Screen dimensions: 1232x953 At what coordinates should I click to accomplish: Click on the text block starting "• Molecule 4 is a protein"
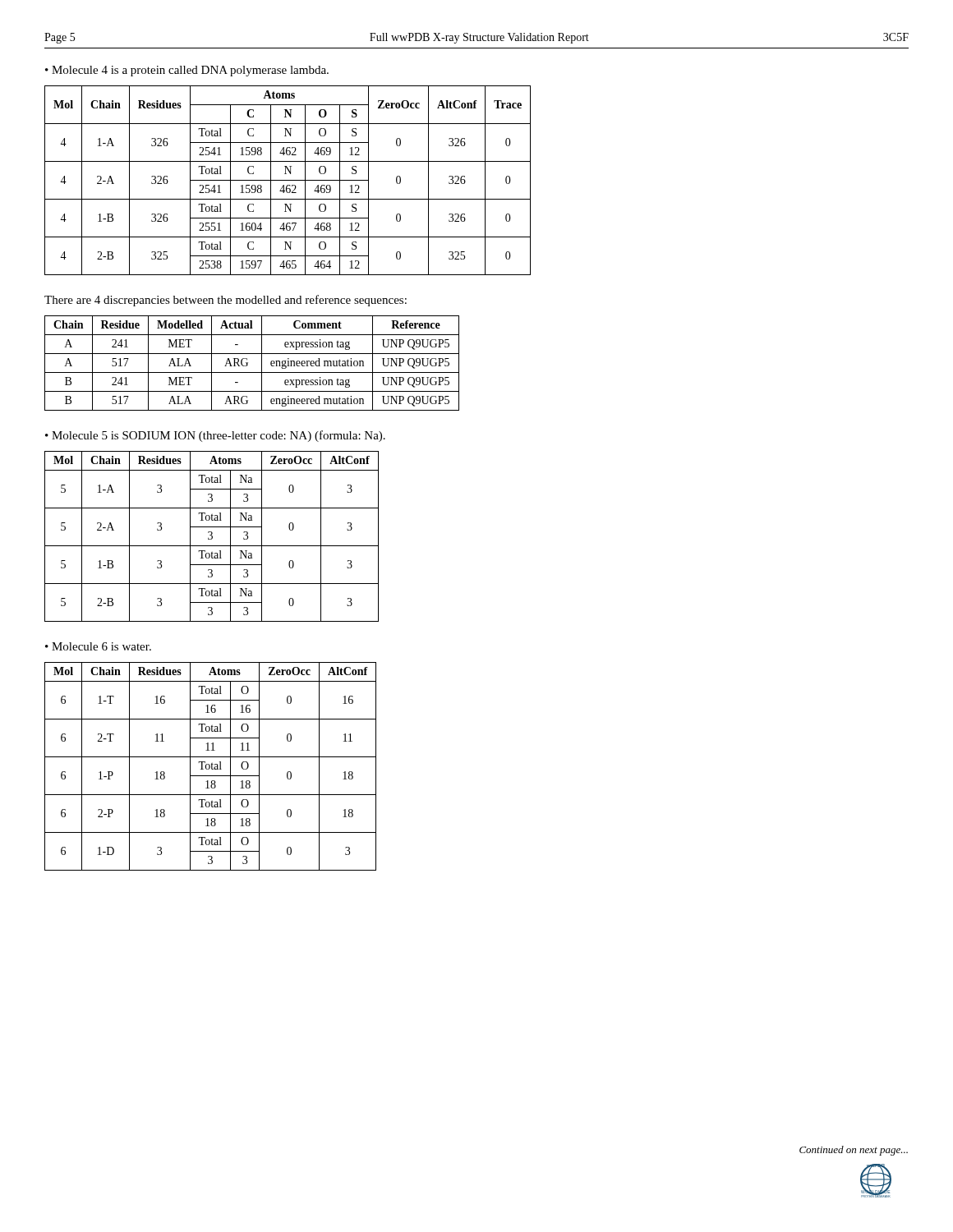click(187, 70)
